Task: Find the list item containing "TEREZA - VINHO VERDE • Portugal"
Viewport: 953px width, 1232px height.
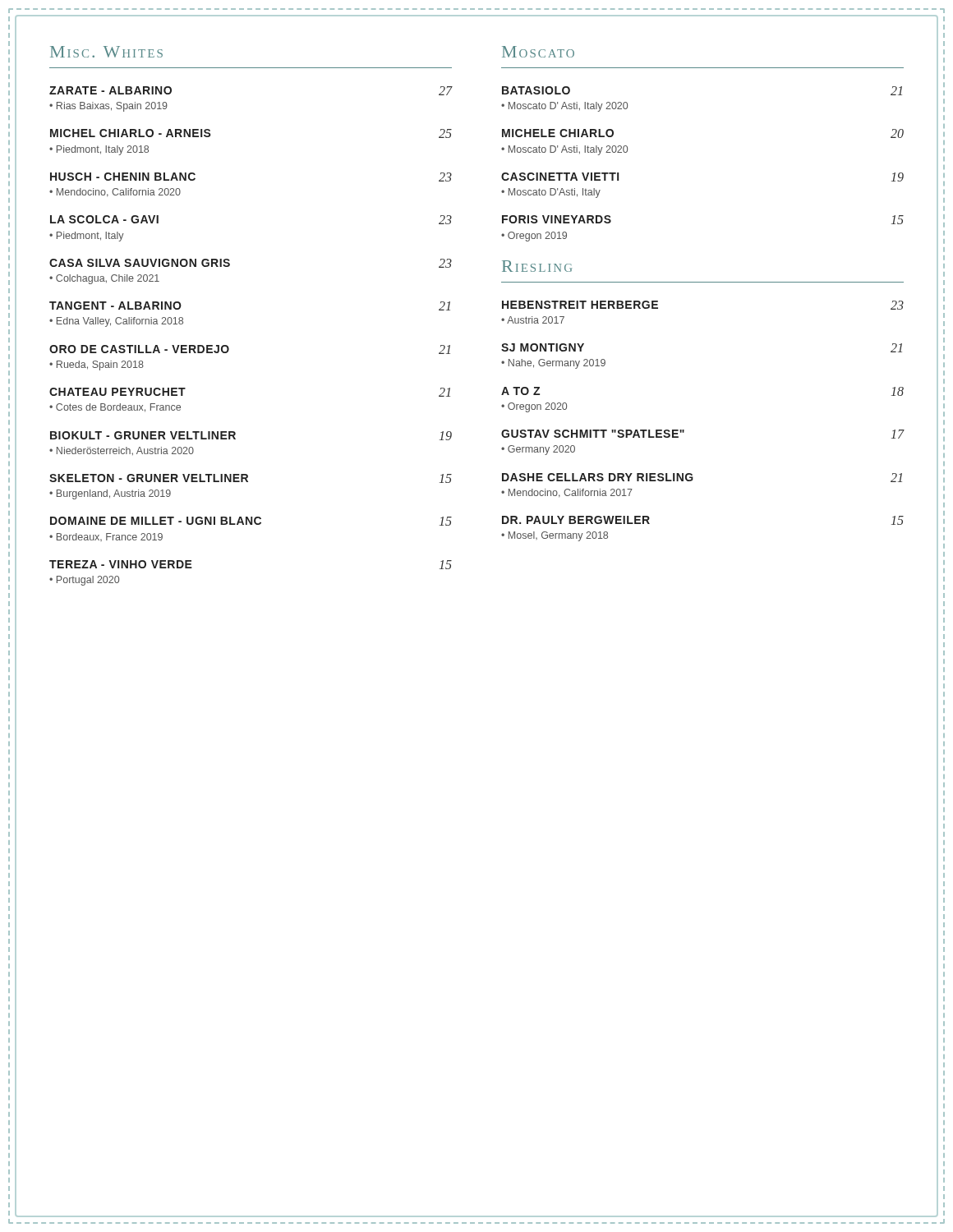Action: pyautogui.click(x=118, y=565)
